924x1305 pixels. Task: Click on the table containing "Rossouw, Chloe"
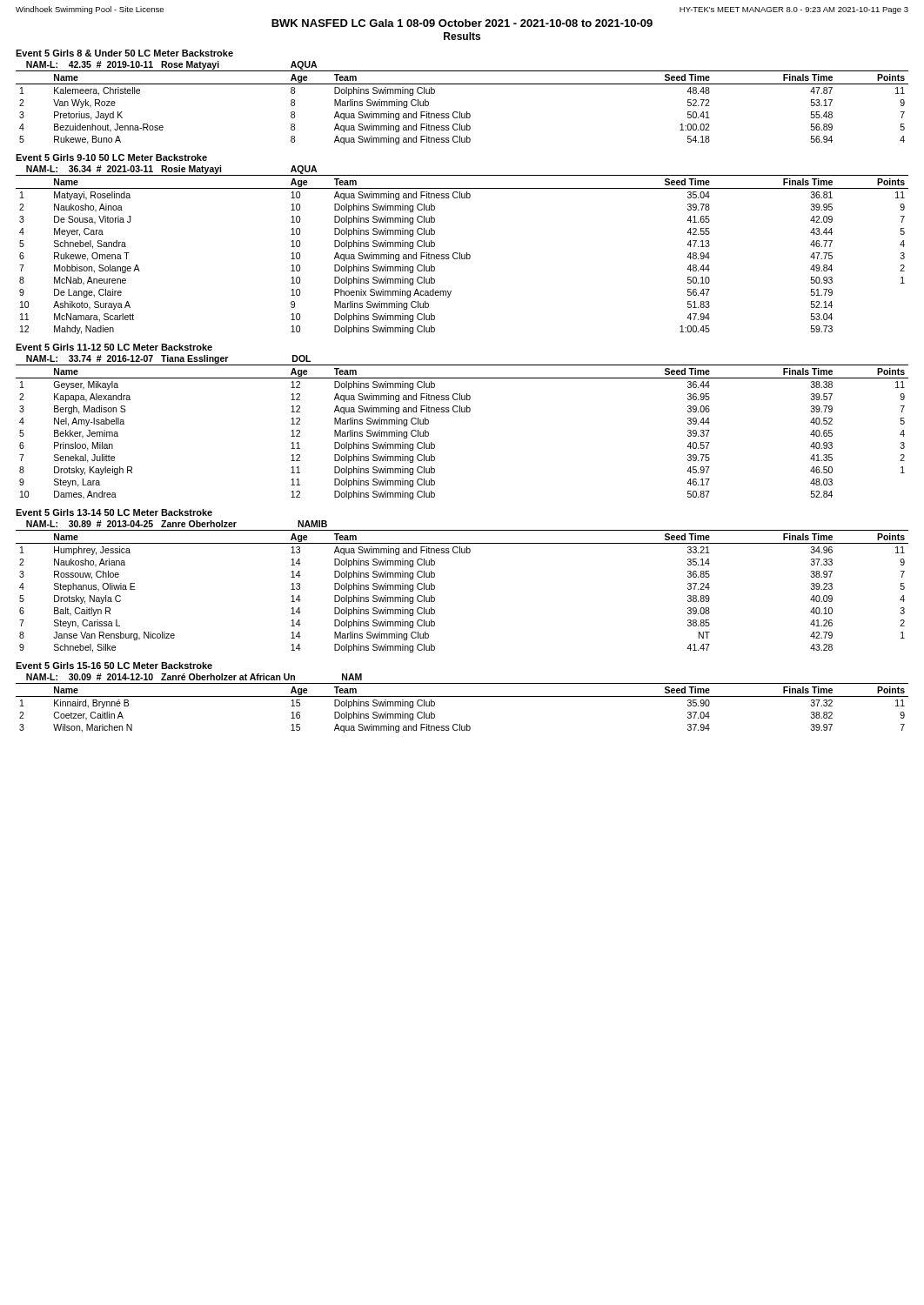coord(462,592)
